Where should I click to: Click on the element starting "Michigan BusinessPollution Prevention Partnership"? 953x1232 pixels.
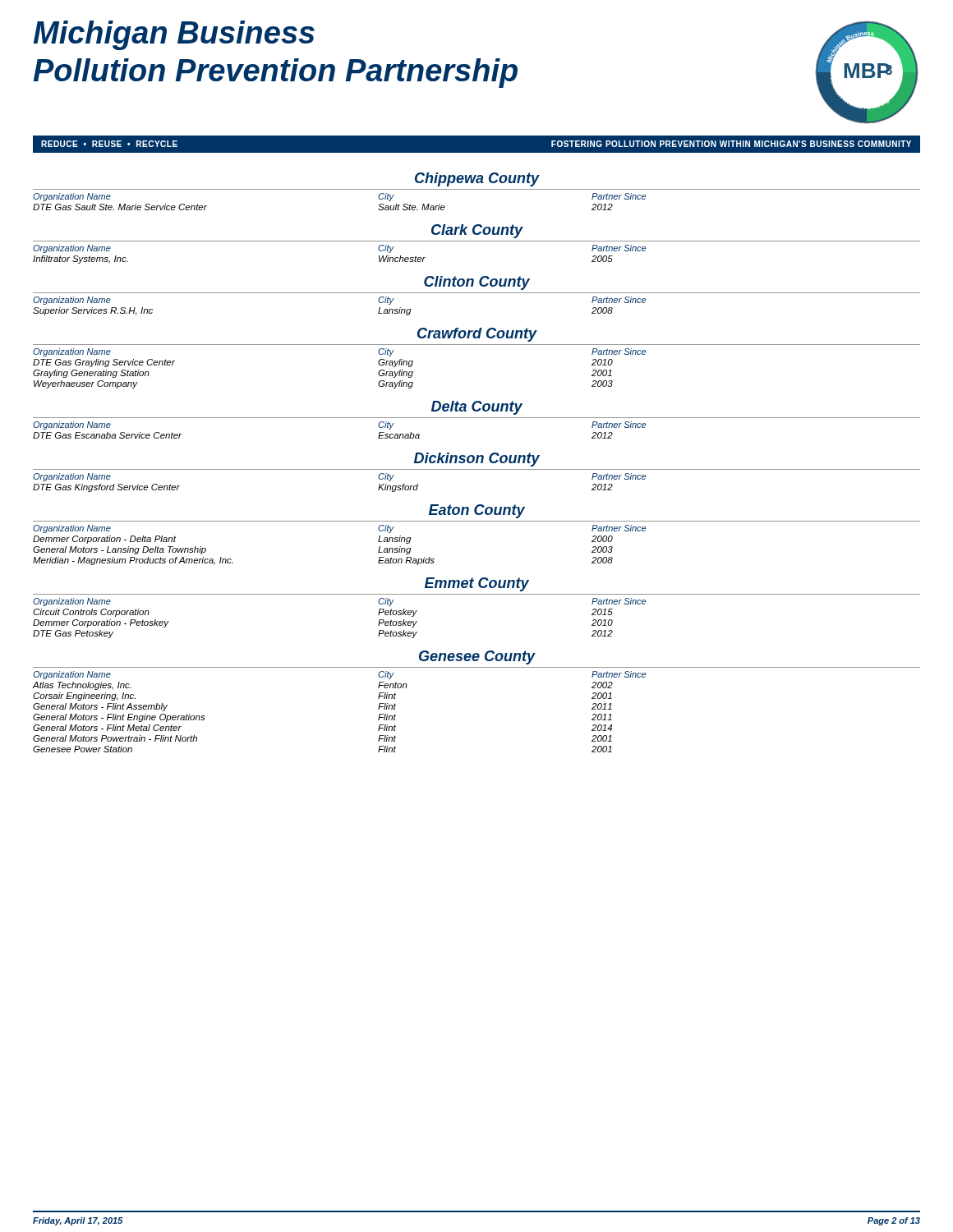coord(415,52)
